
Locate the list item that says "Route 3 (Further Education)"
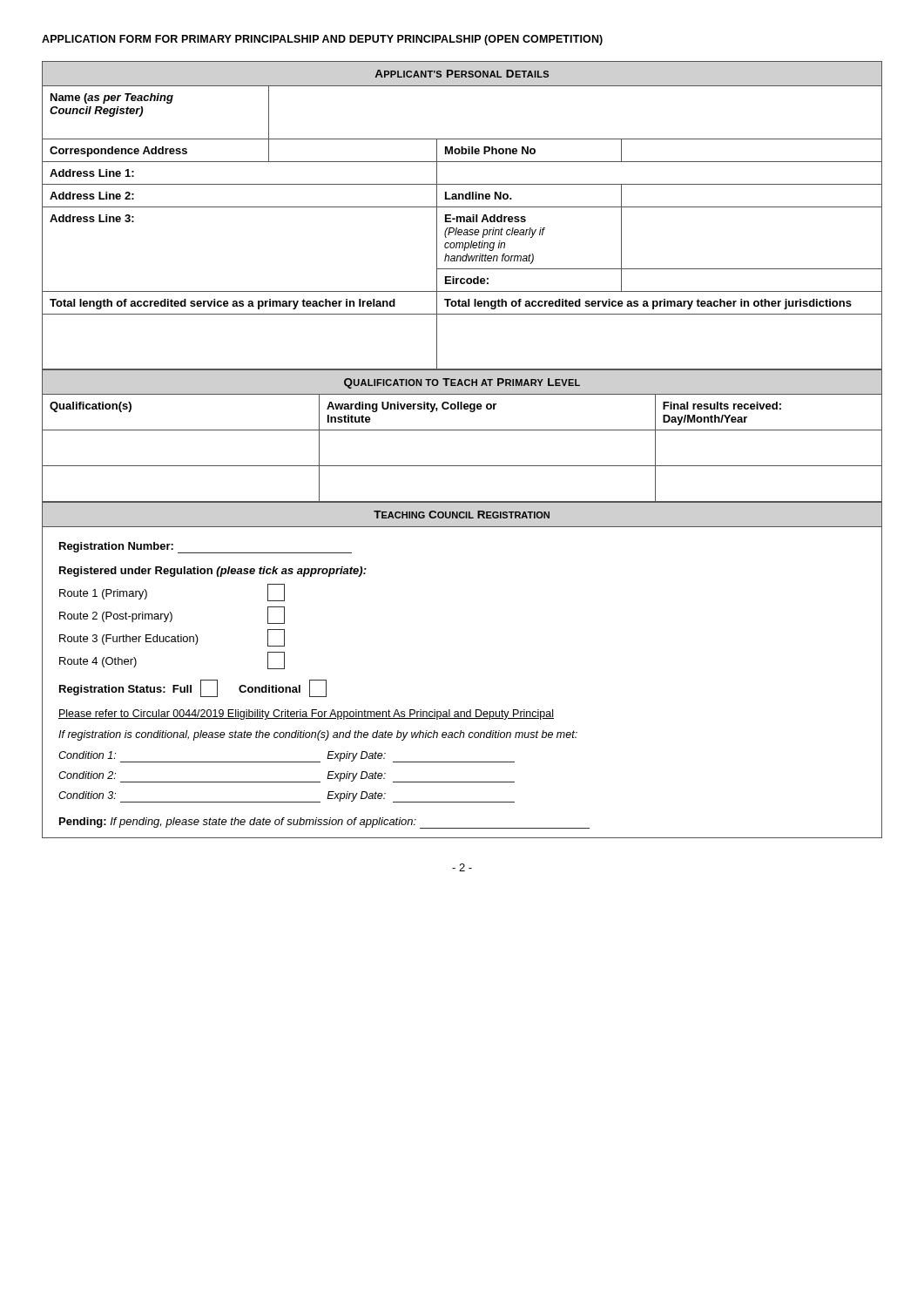coord(172,638)
